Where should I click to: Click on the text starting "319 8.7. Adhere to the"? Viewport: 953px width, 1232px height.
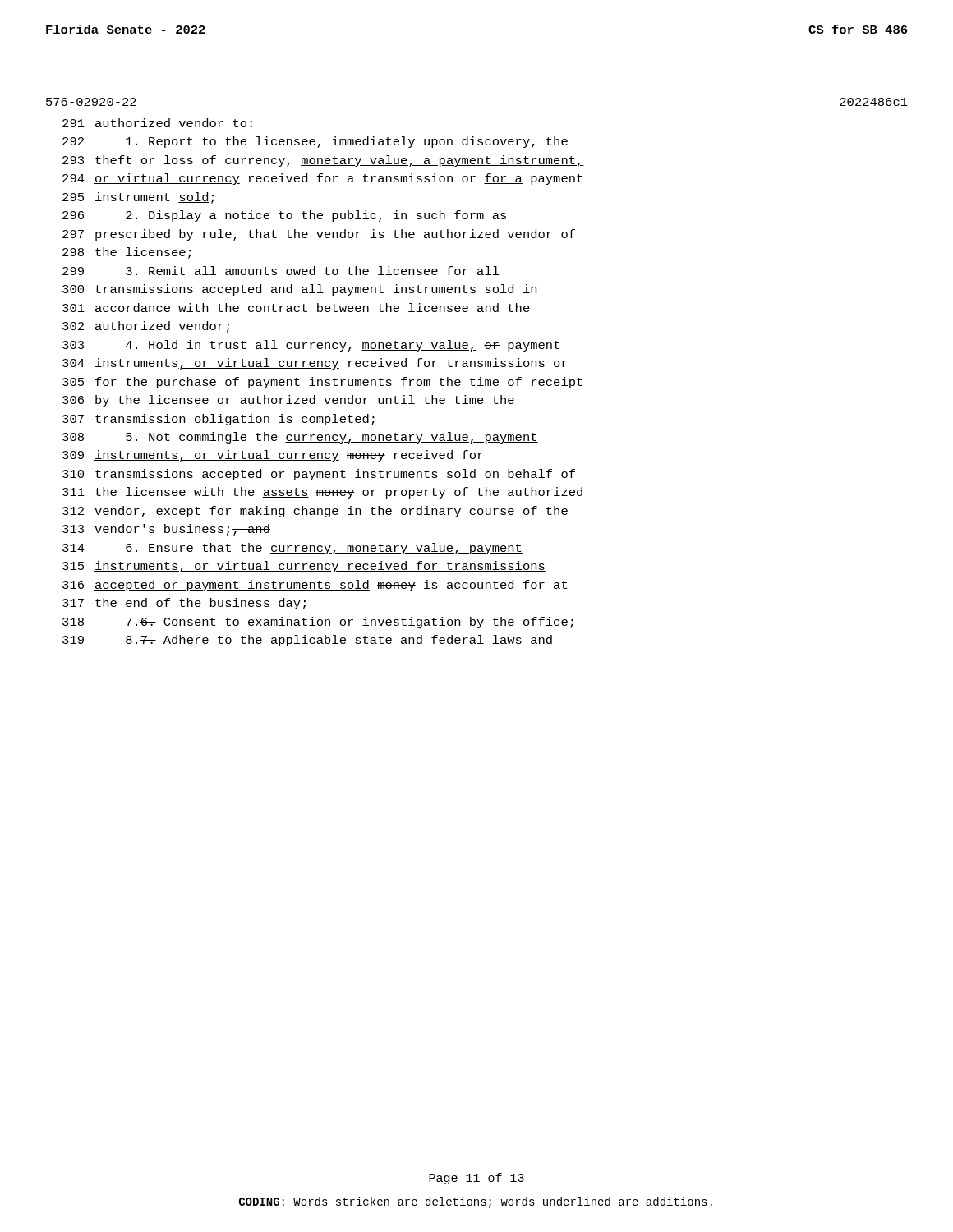point(476,641)
